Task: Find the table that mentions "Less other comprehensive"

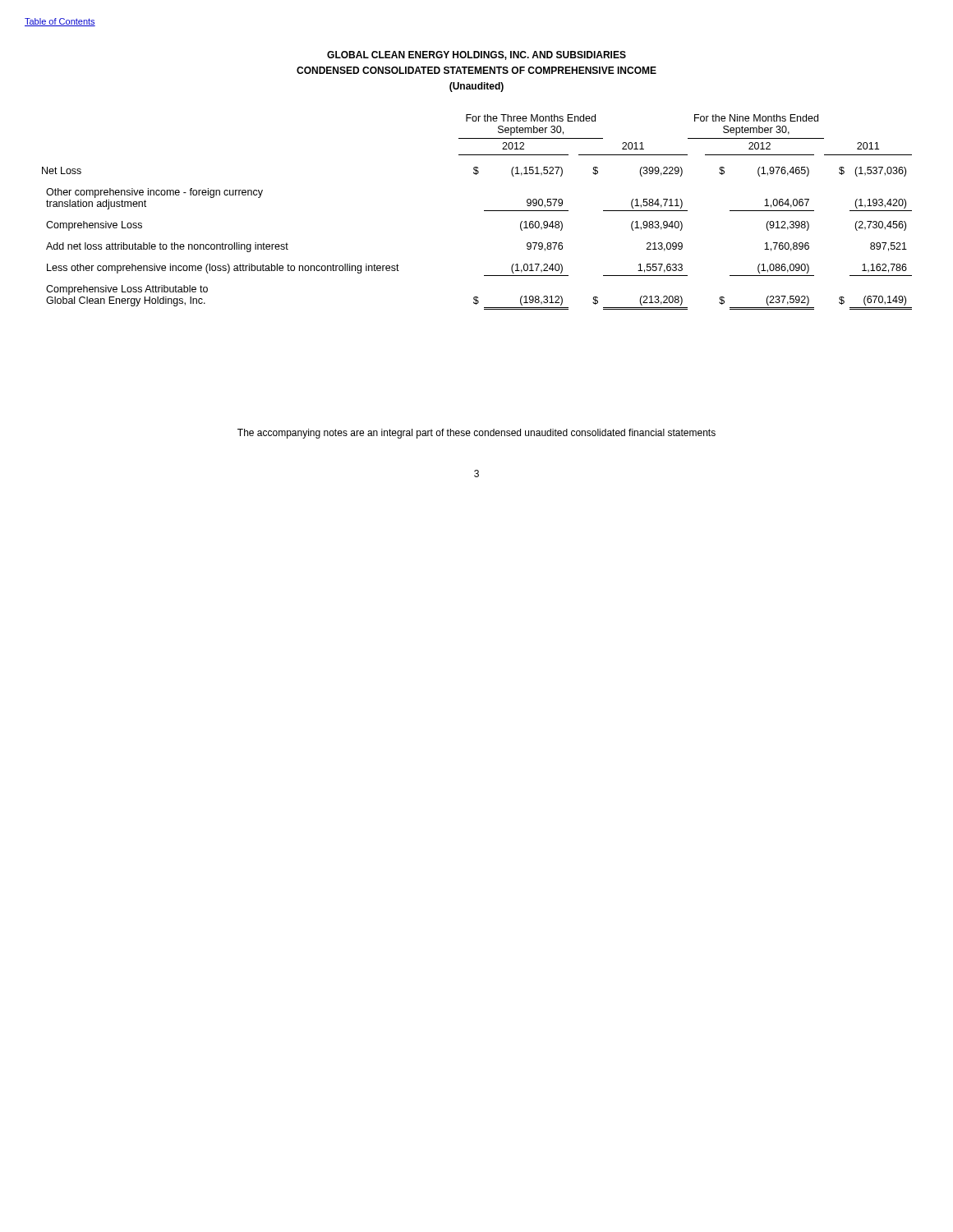Action: click(476, 210)
